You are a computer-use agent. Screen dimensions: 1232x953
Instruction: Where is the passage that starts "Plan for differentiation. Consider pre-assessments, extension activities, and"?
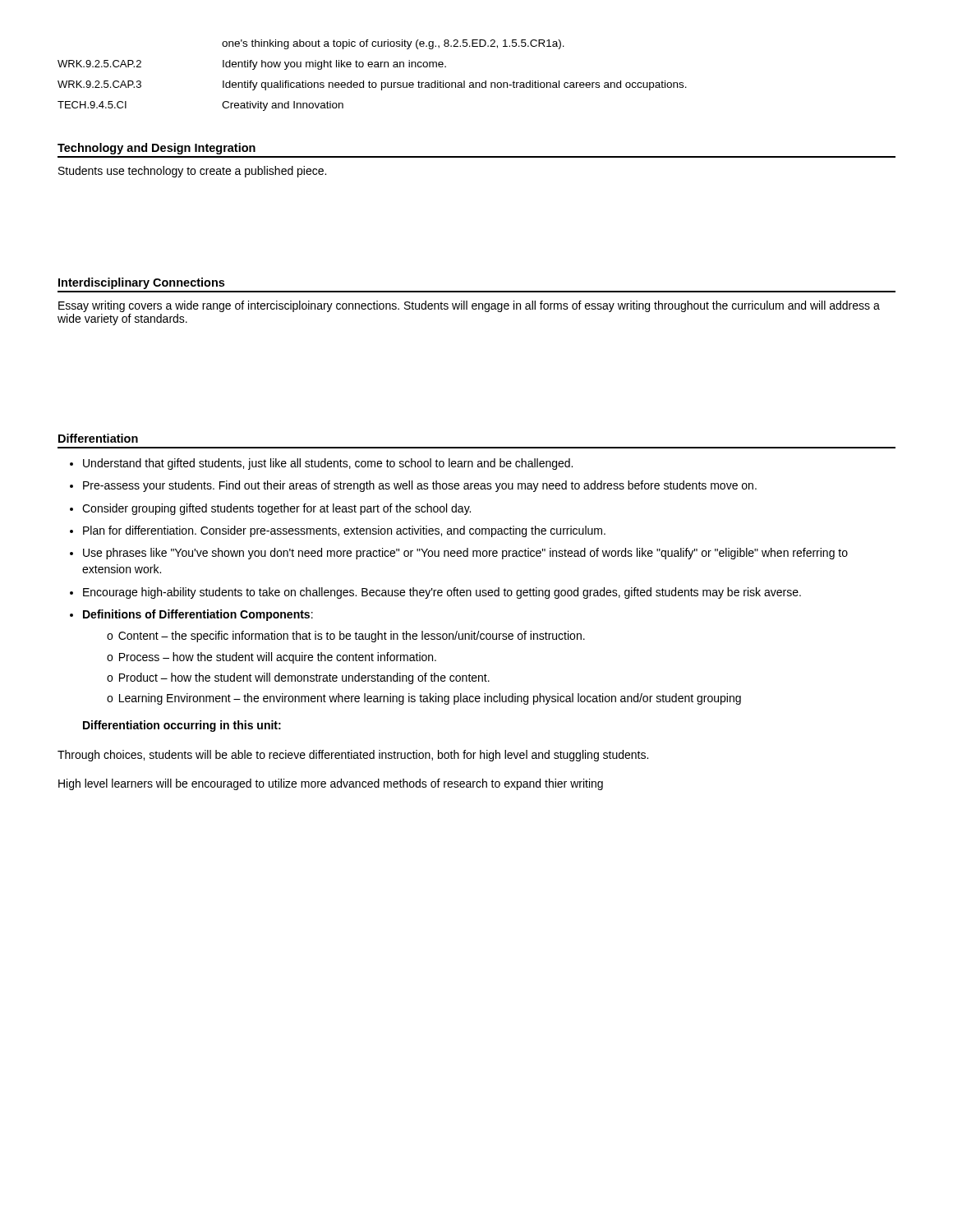point(344,530)
